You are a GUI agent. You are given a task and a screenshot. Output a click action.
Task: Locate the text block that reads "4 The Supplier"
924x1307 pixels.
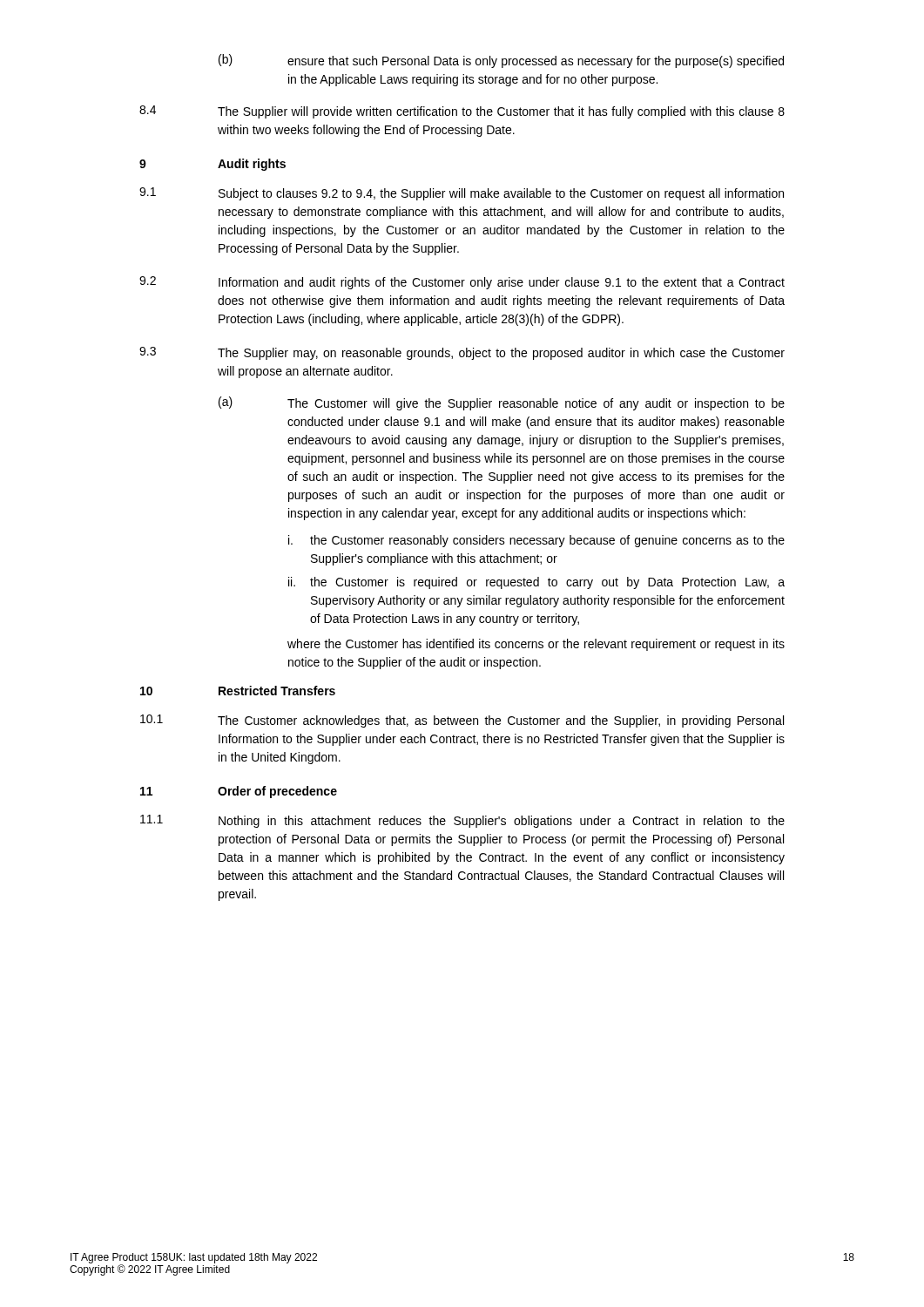point(462,121)
